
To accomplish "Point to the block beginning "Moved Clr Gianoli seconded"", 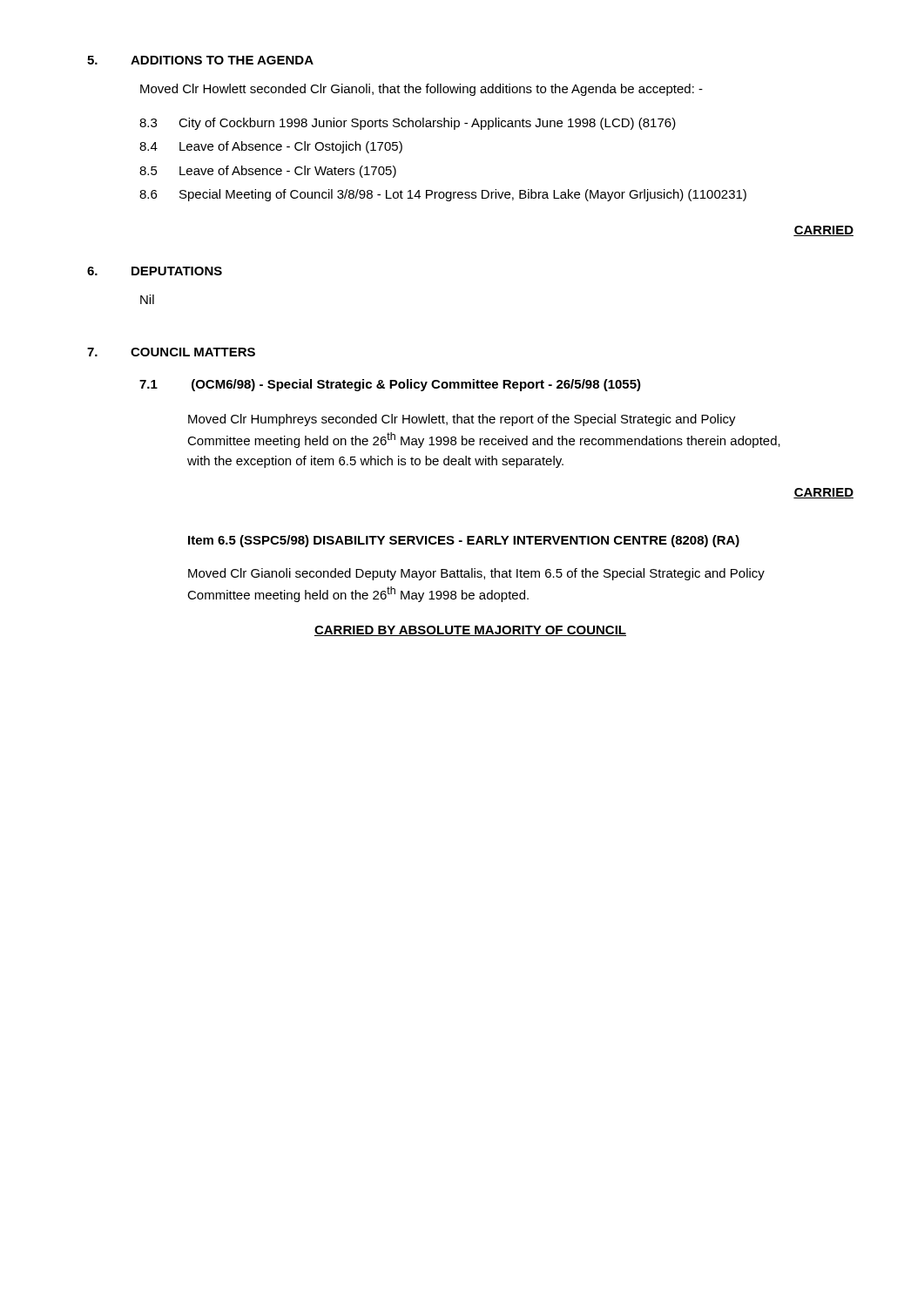I will (x=476, y=584).
